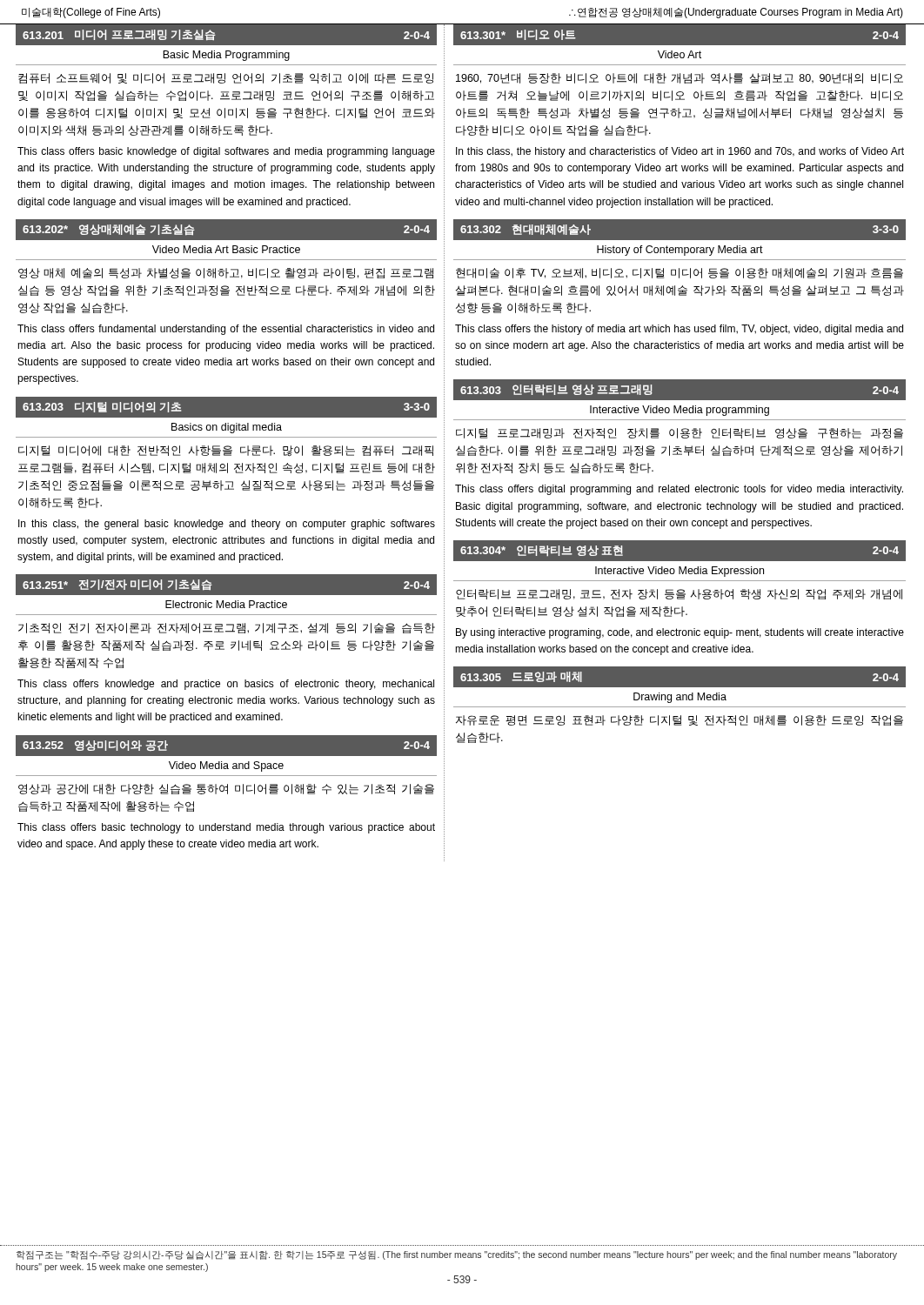Locate the text block with the text "This class offers fundamental understanding of"

(x=226, y=354)
